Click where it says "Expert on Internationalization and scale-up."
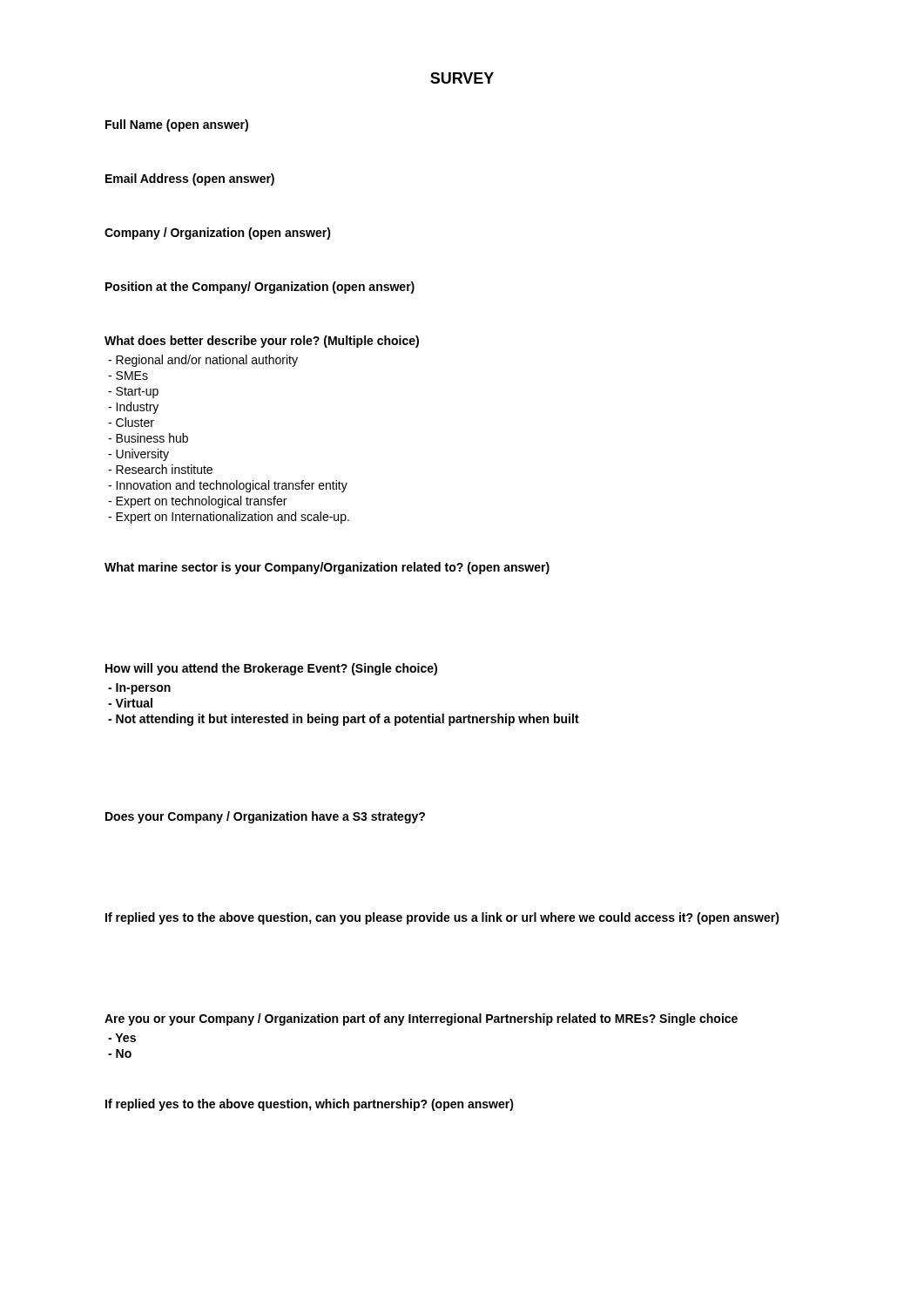Viewport: 924px width, 1307px height. coord(229,517)
